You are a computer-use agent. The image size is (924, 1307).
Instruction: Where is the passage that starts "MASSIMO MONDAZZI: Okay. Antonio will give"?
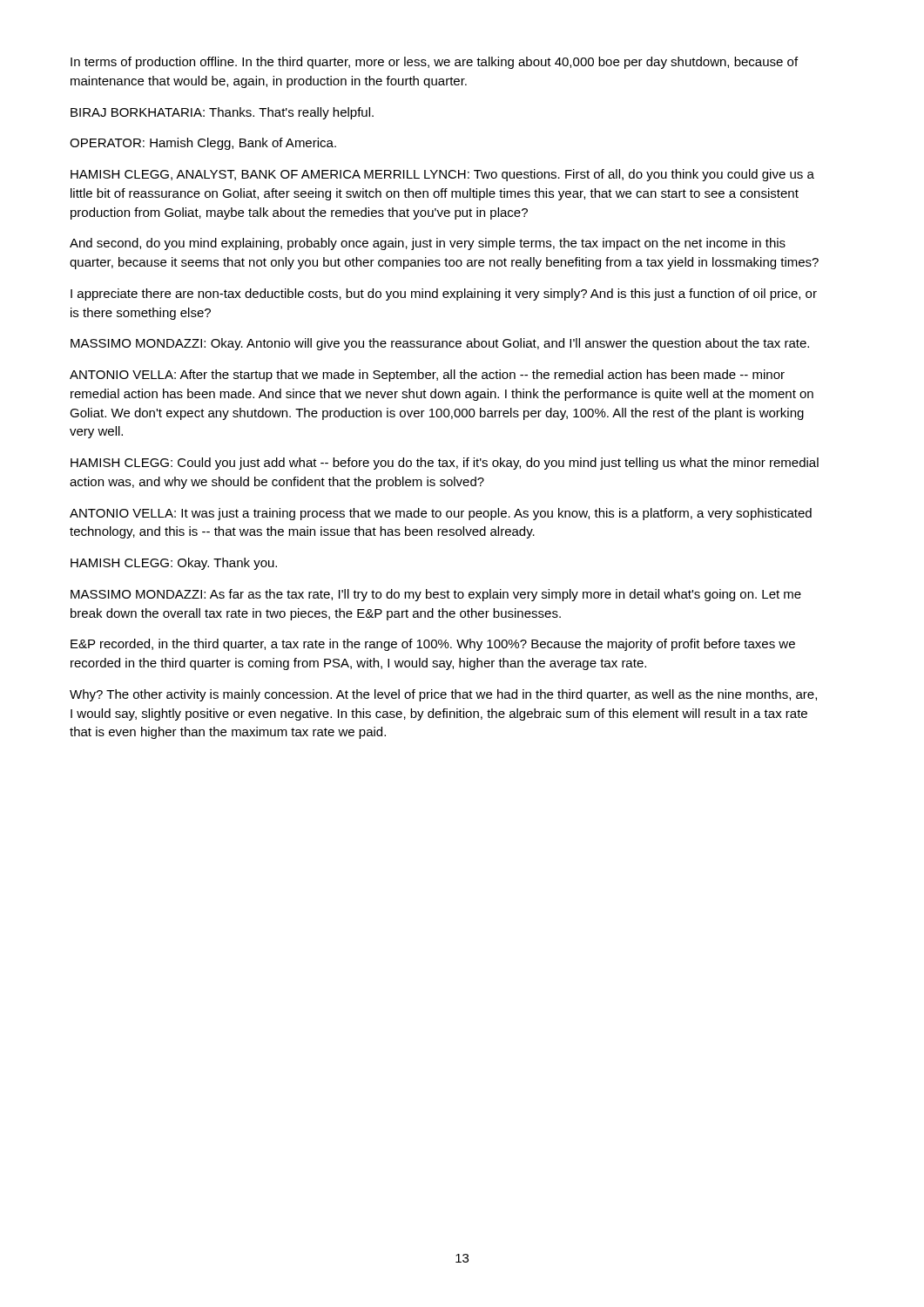coord(440,343)
